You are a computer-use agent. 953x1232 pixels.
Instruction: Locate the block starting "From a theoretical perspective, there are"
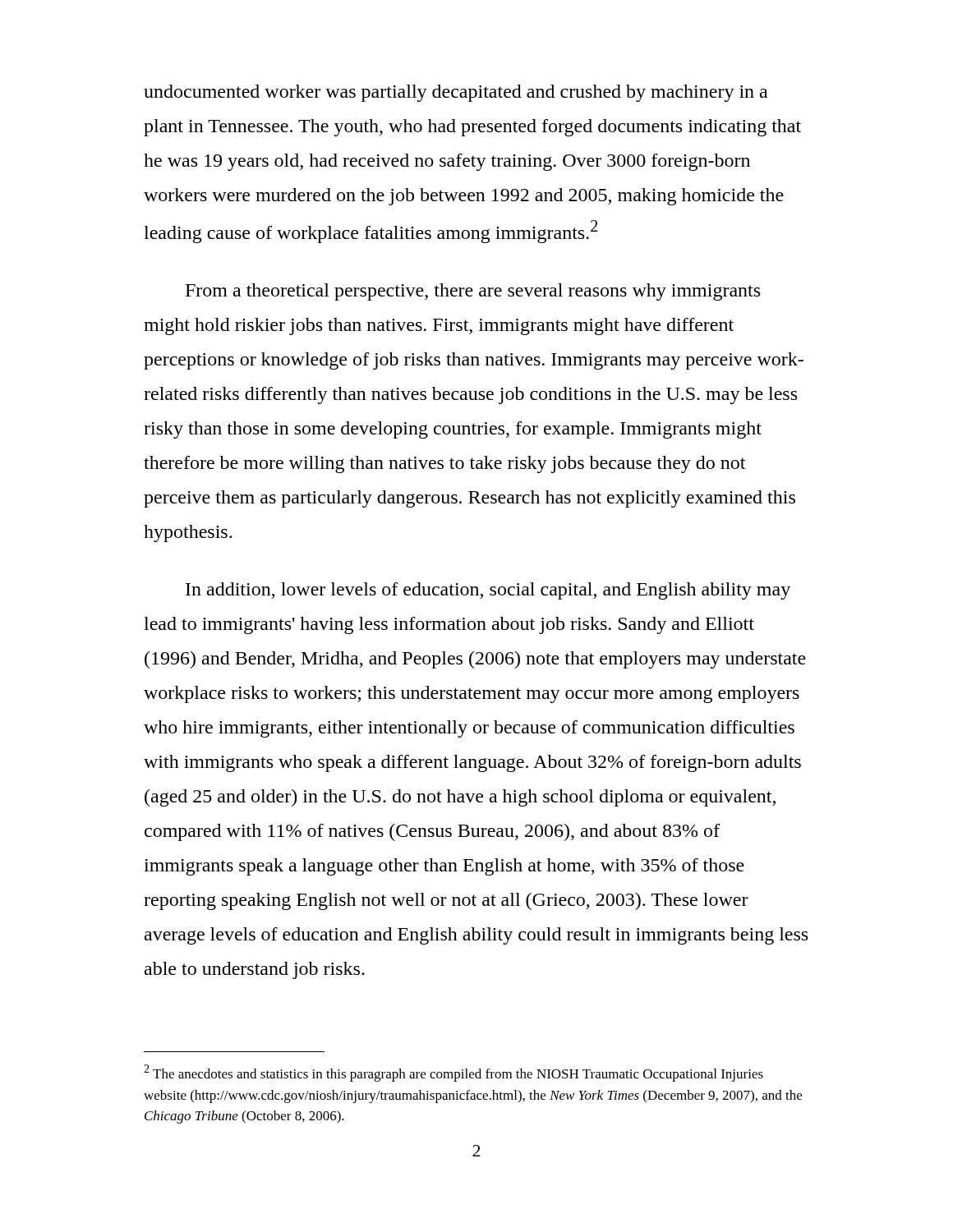point(476,411)
